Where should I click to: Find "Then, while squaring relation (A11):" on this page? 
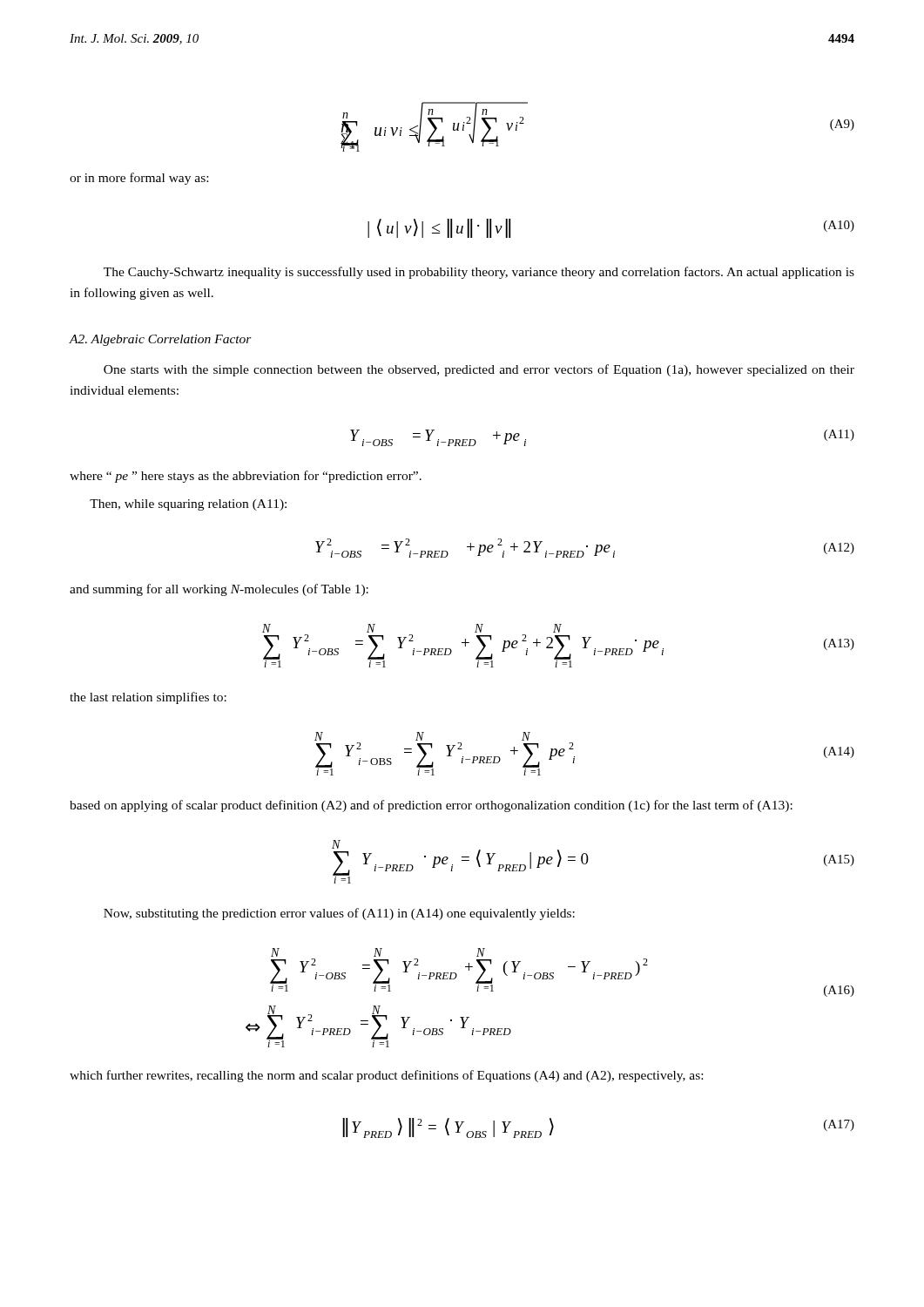coord(189,503)
